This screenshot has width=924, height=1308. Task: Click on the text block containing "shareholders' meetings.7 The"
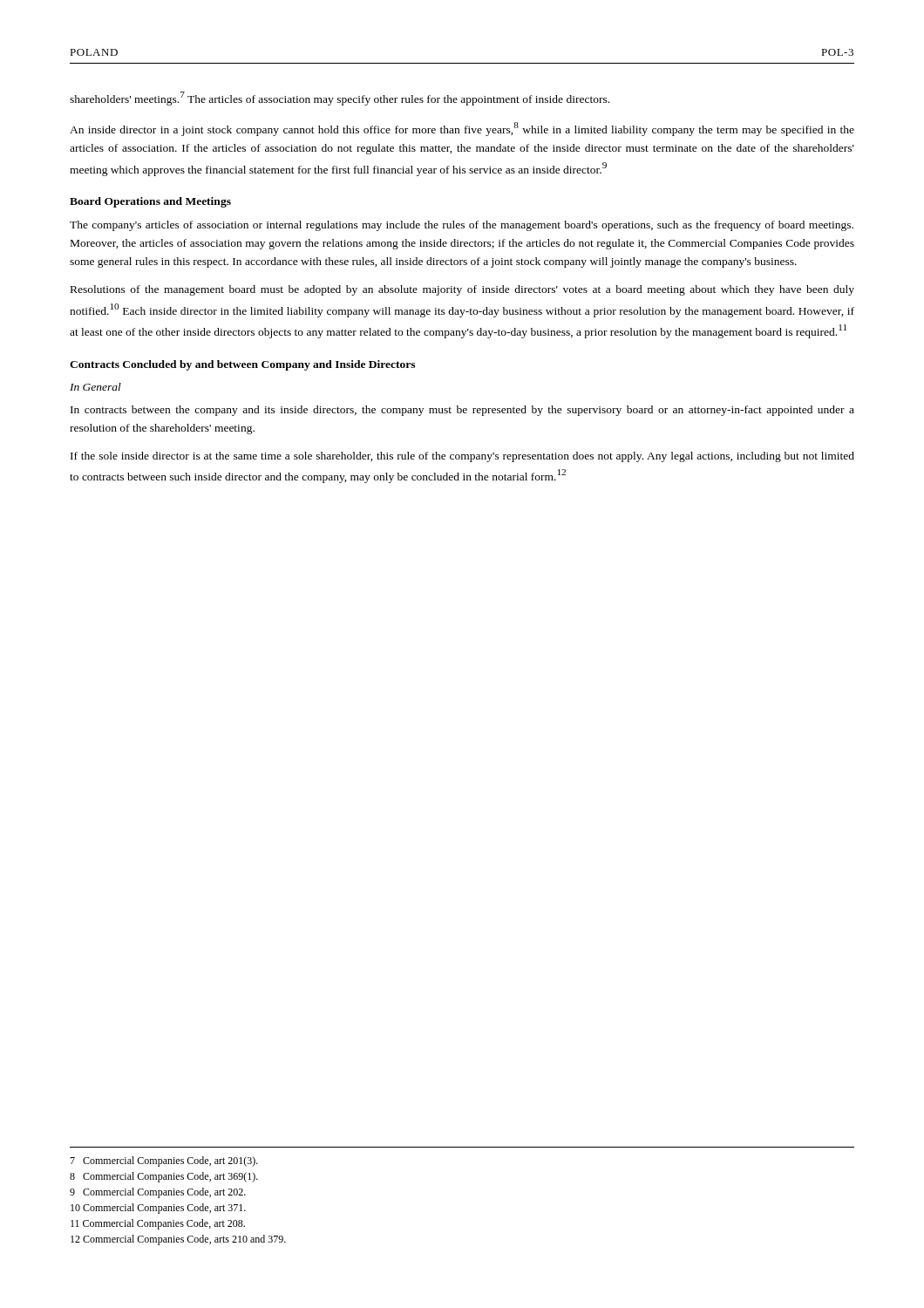340,97
